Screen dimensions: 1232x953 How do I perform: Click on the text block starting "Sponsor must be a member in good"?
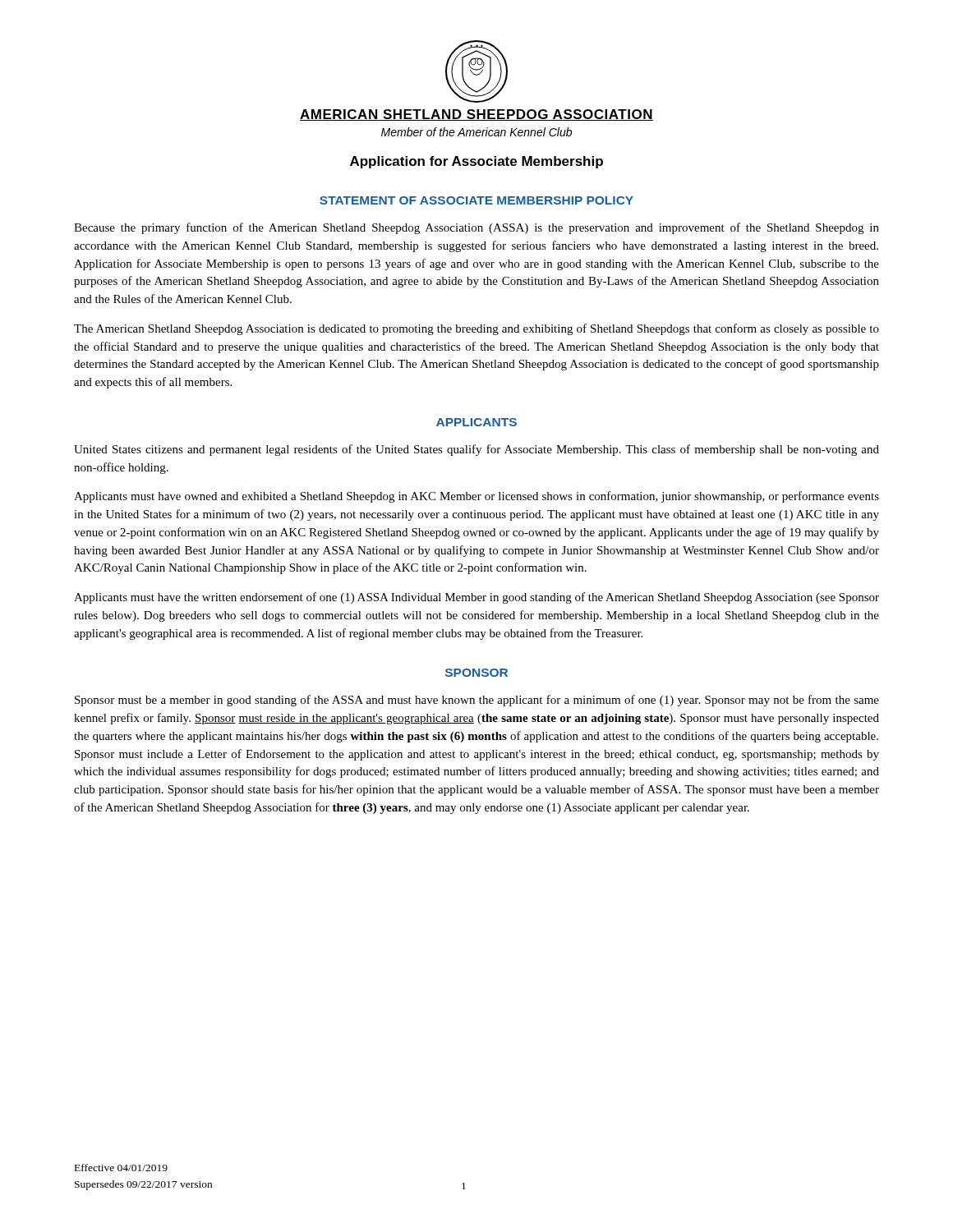click(x=476, y=754)
